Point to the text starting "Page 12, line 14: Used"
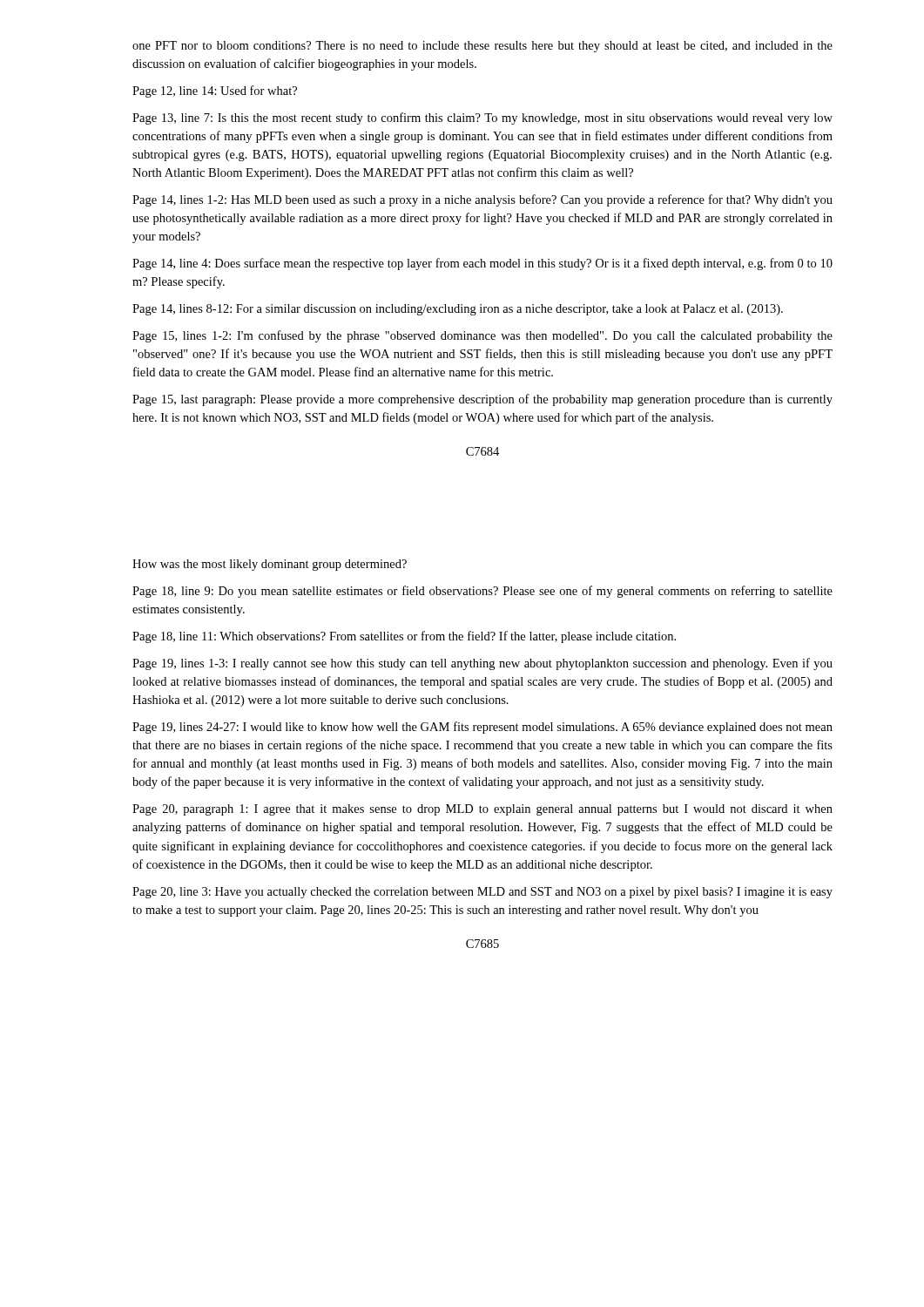Viewport: 924px width, 1307px height. (x=215, y=91)
